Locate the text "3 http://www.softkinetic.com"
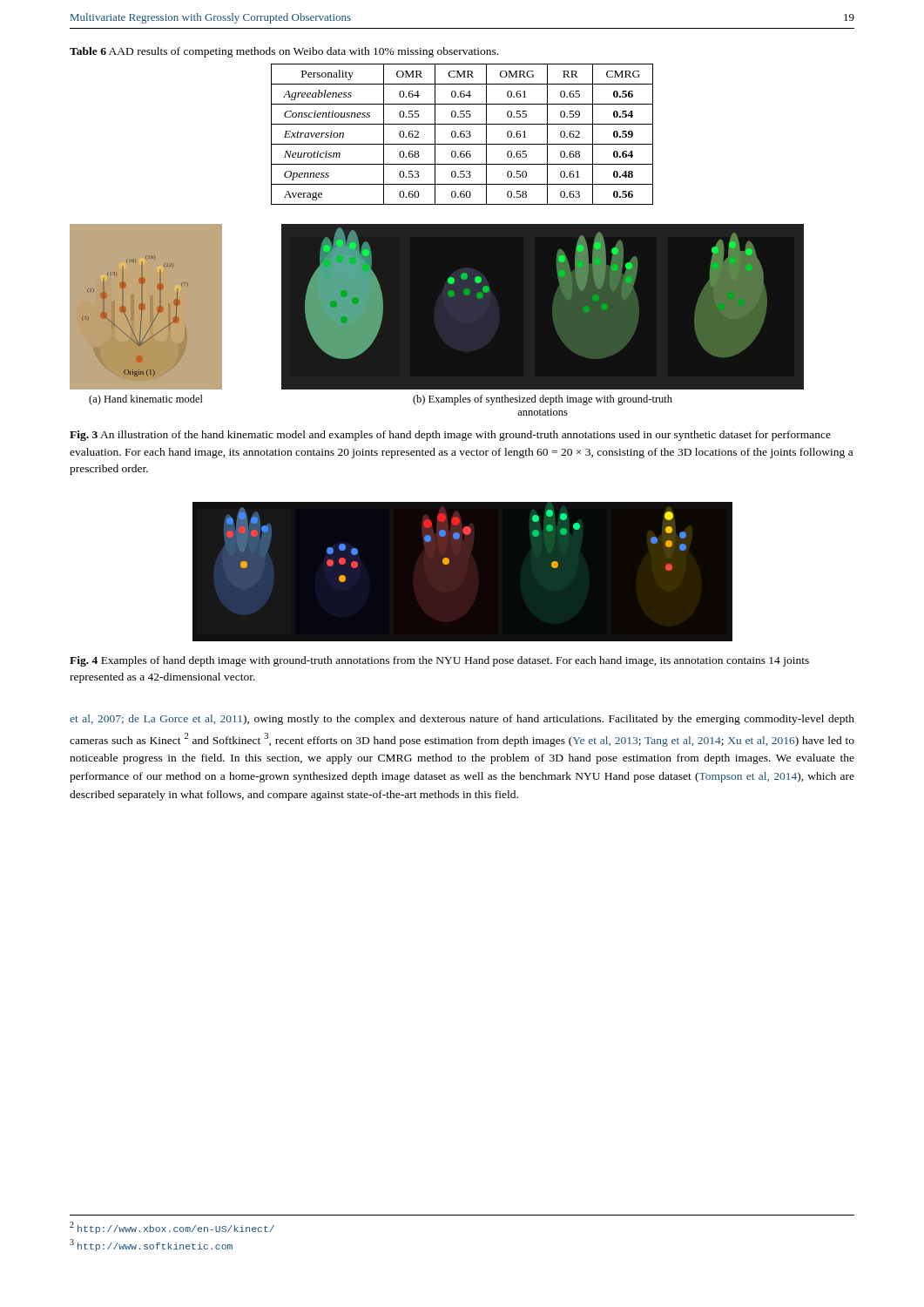 click(x=151, y=1245)
